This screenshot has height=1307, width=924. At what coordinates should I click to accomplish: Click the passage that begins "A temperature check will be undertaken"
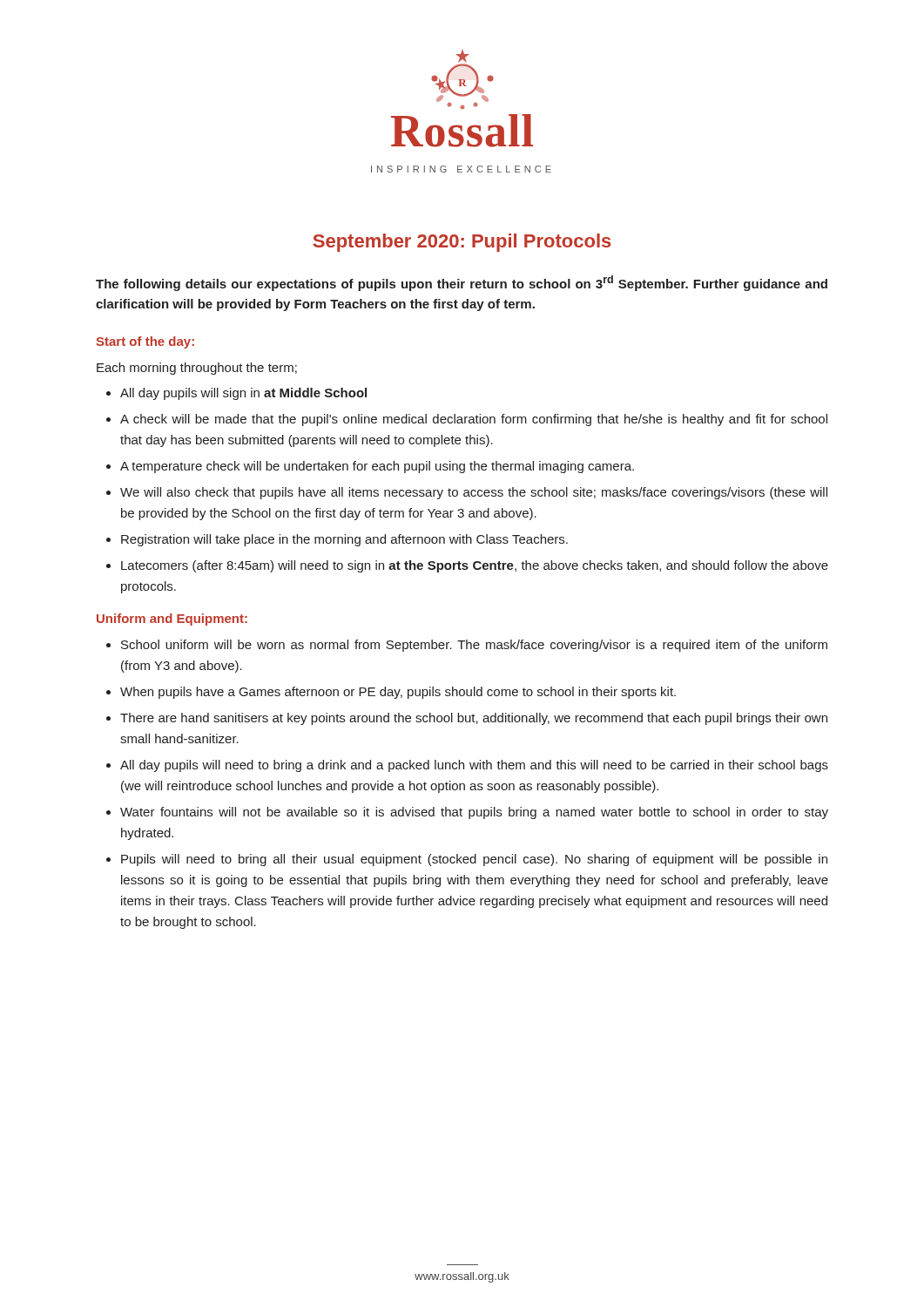tap(378, 465)
